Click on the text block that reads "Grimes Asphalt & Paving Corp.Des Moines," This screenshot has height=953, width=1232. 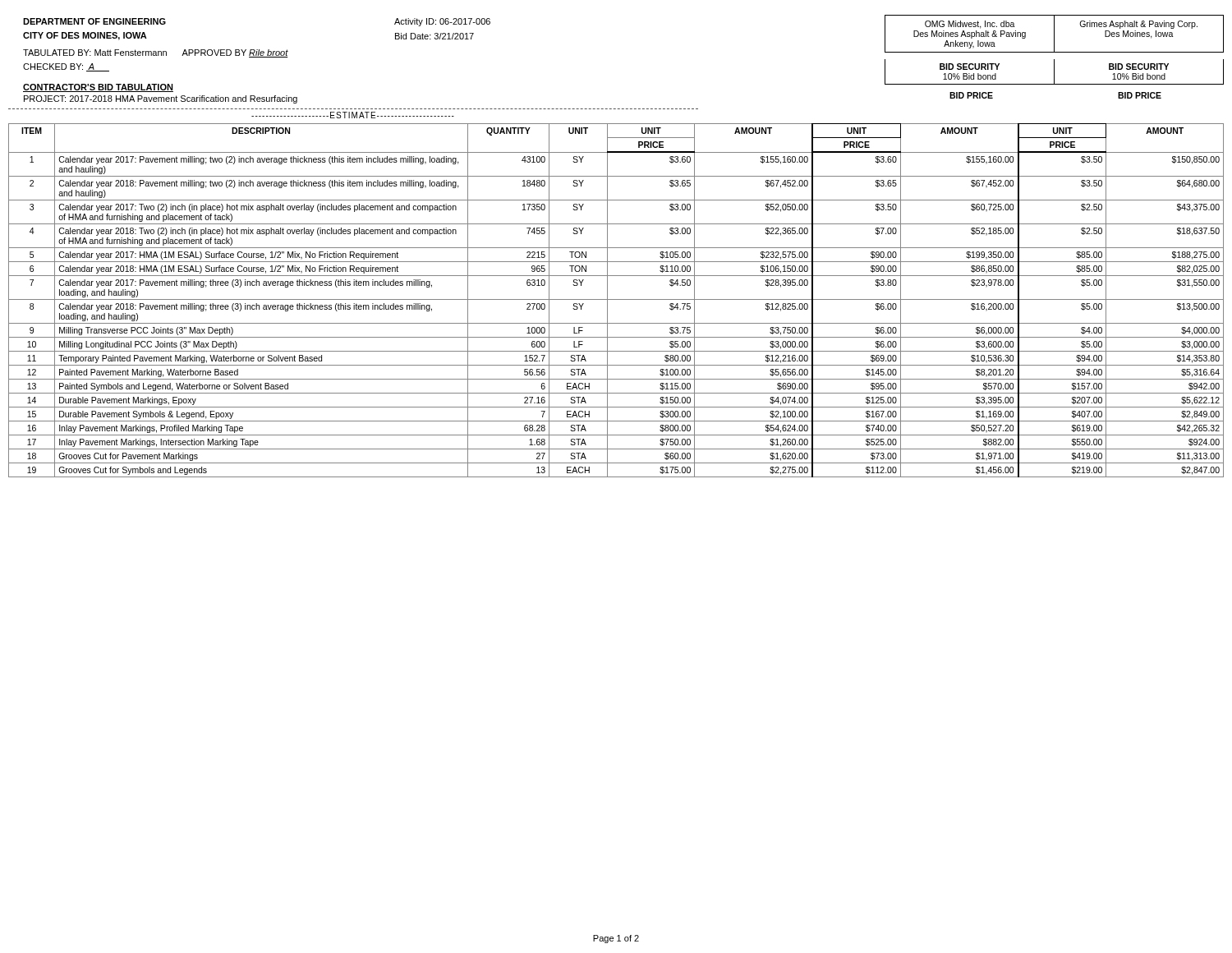1139,29
